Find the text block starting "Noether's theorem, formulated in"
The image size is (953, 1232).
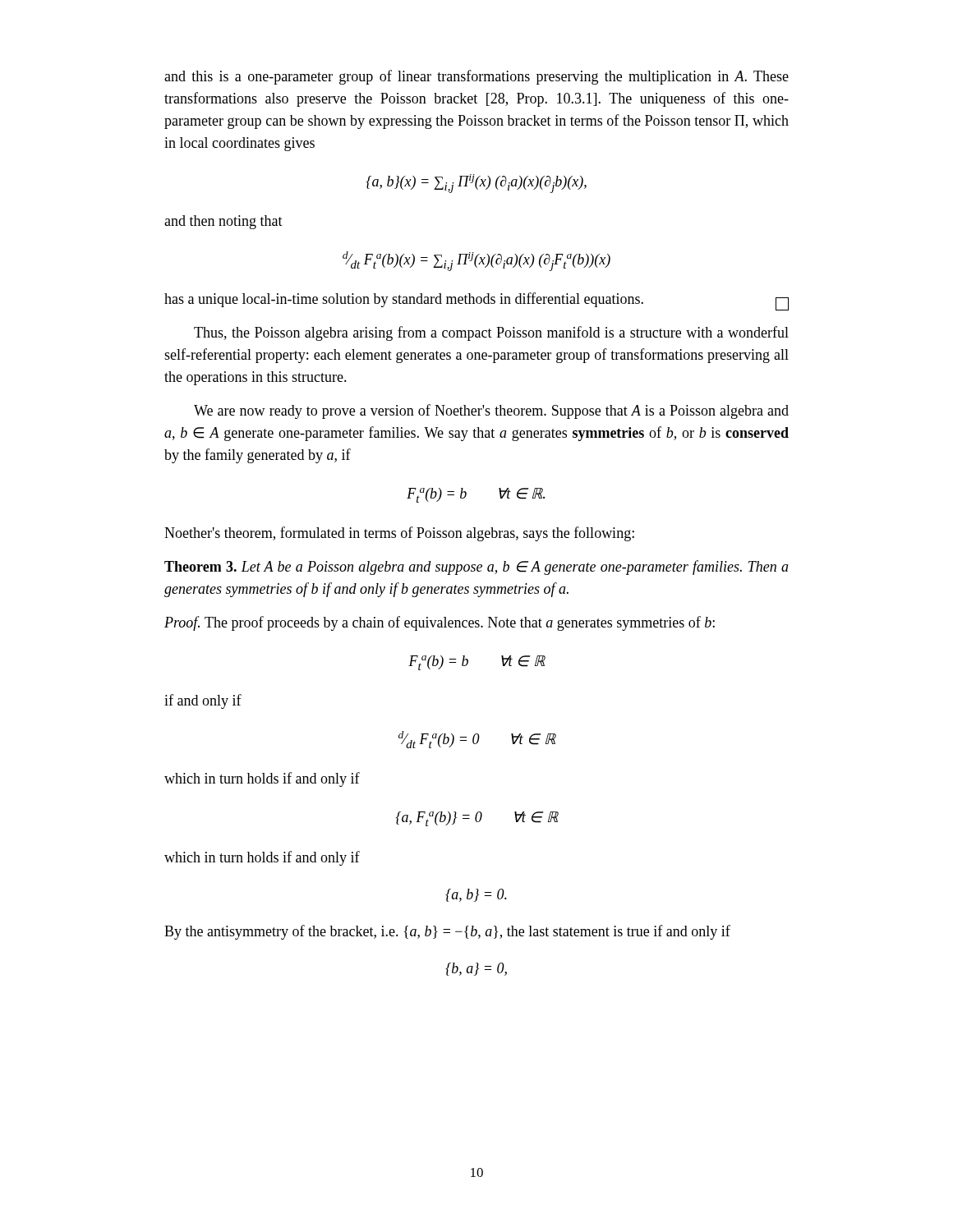point(400,533)
